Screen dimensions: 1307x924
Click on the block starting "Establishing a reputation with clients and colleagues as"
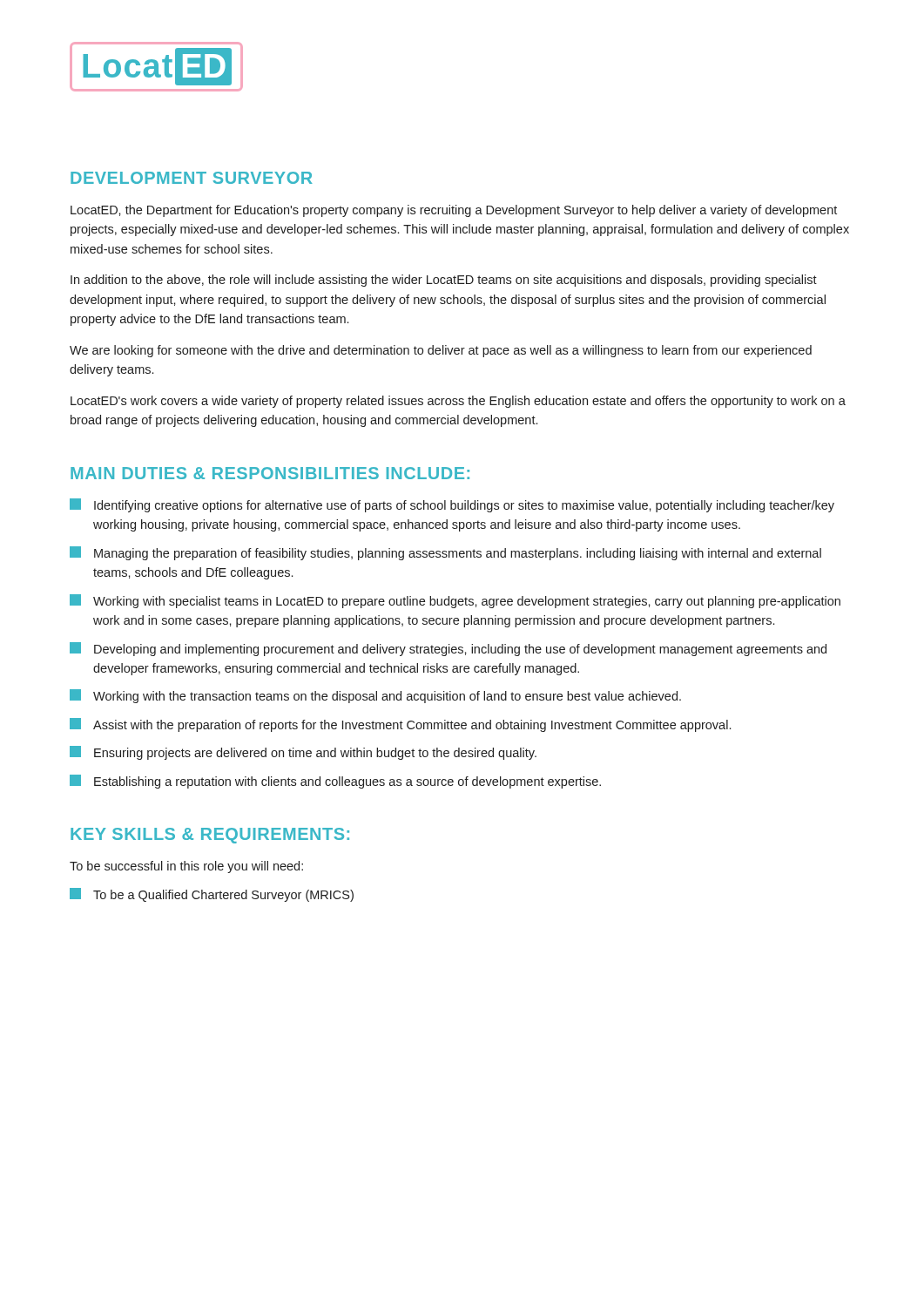pos(462,782)
